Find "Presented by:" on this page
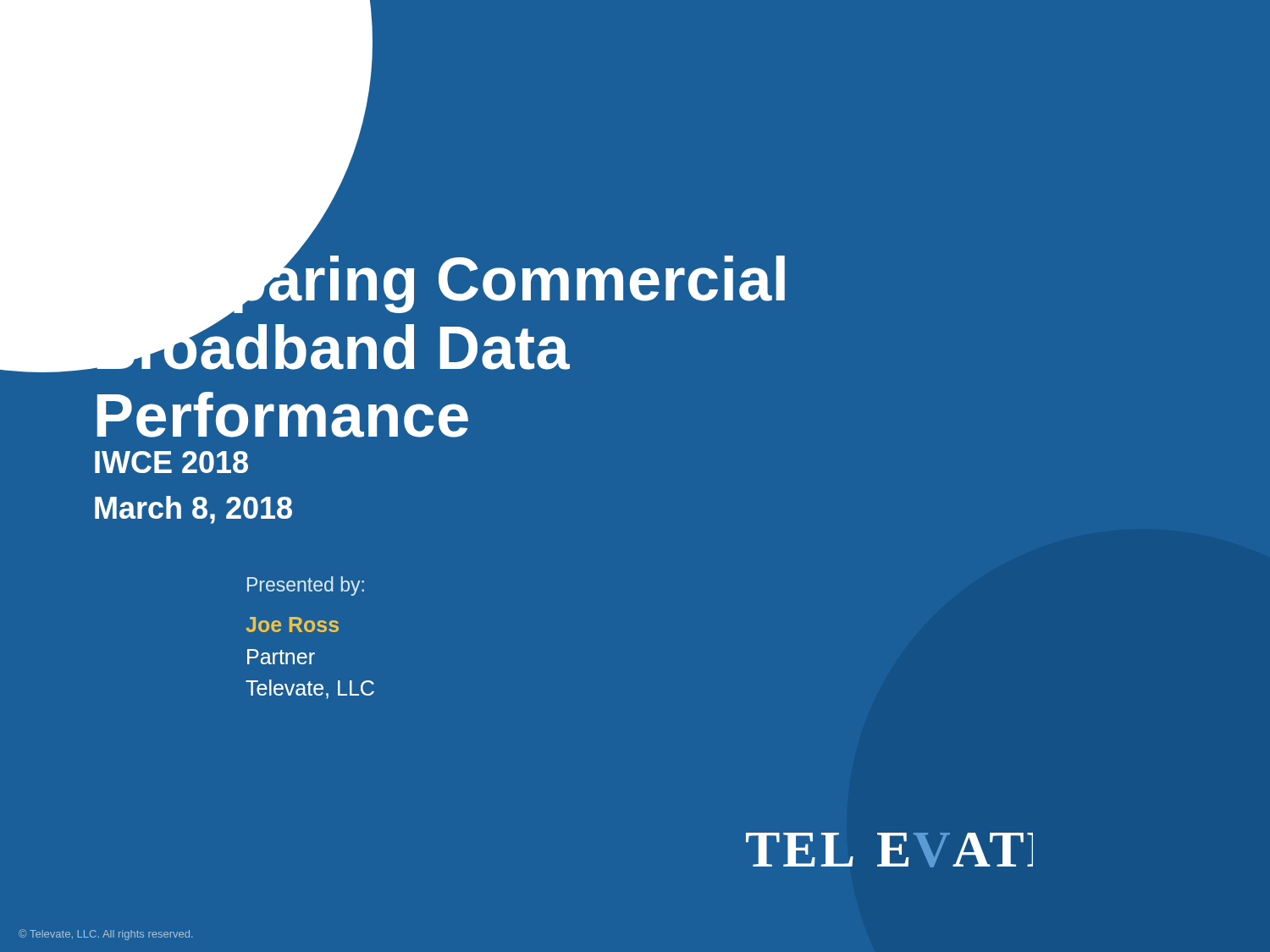This screenshot has height=952, width=1270. (306, 585)
